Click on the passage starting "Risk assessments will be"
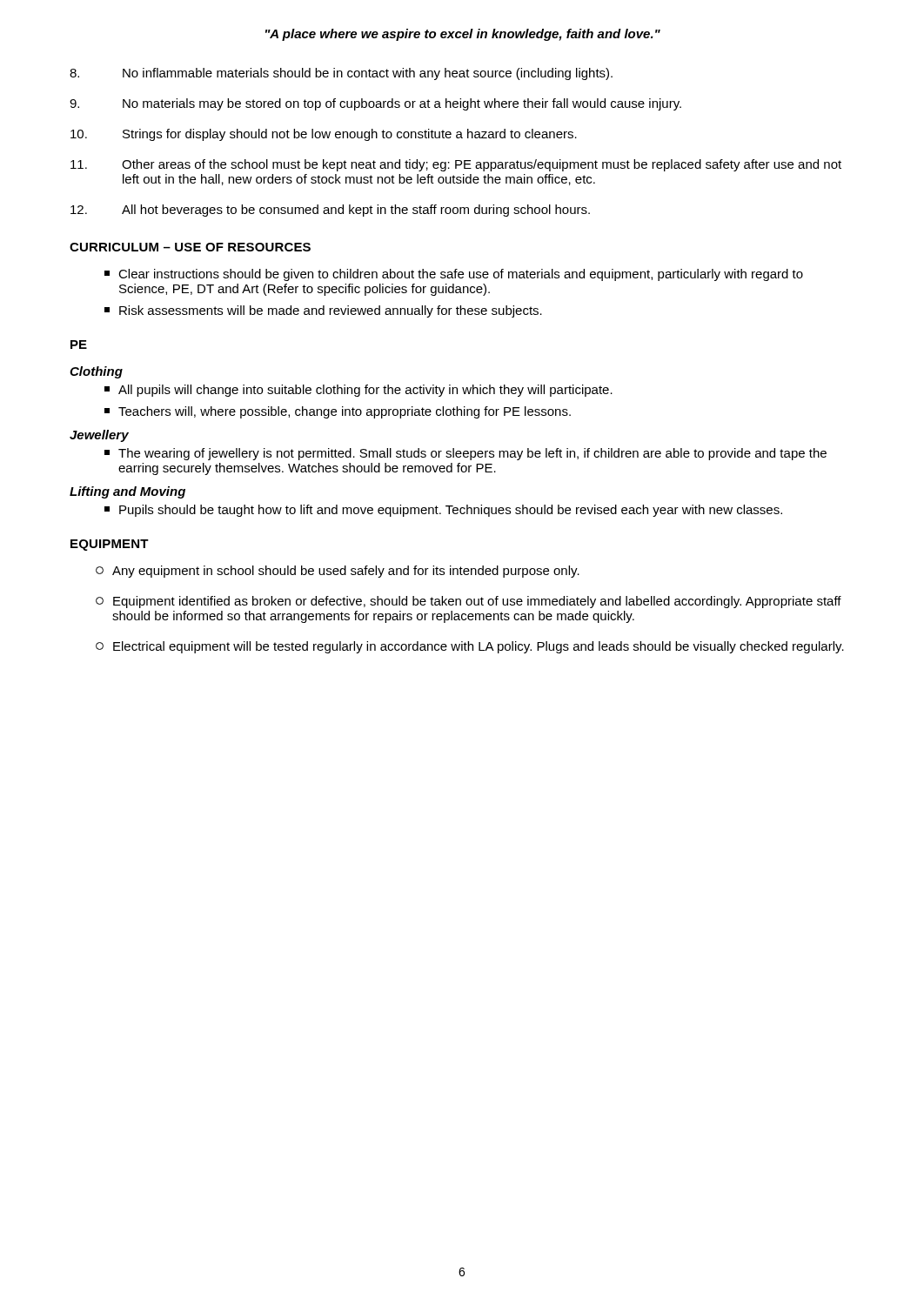924x1305 pixels. [x=324, y=310]
